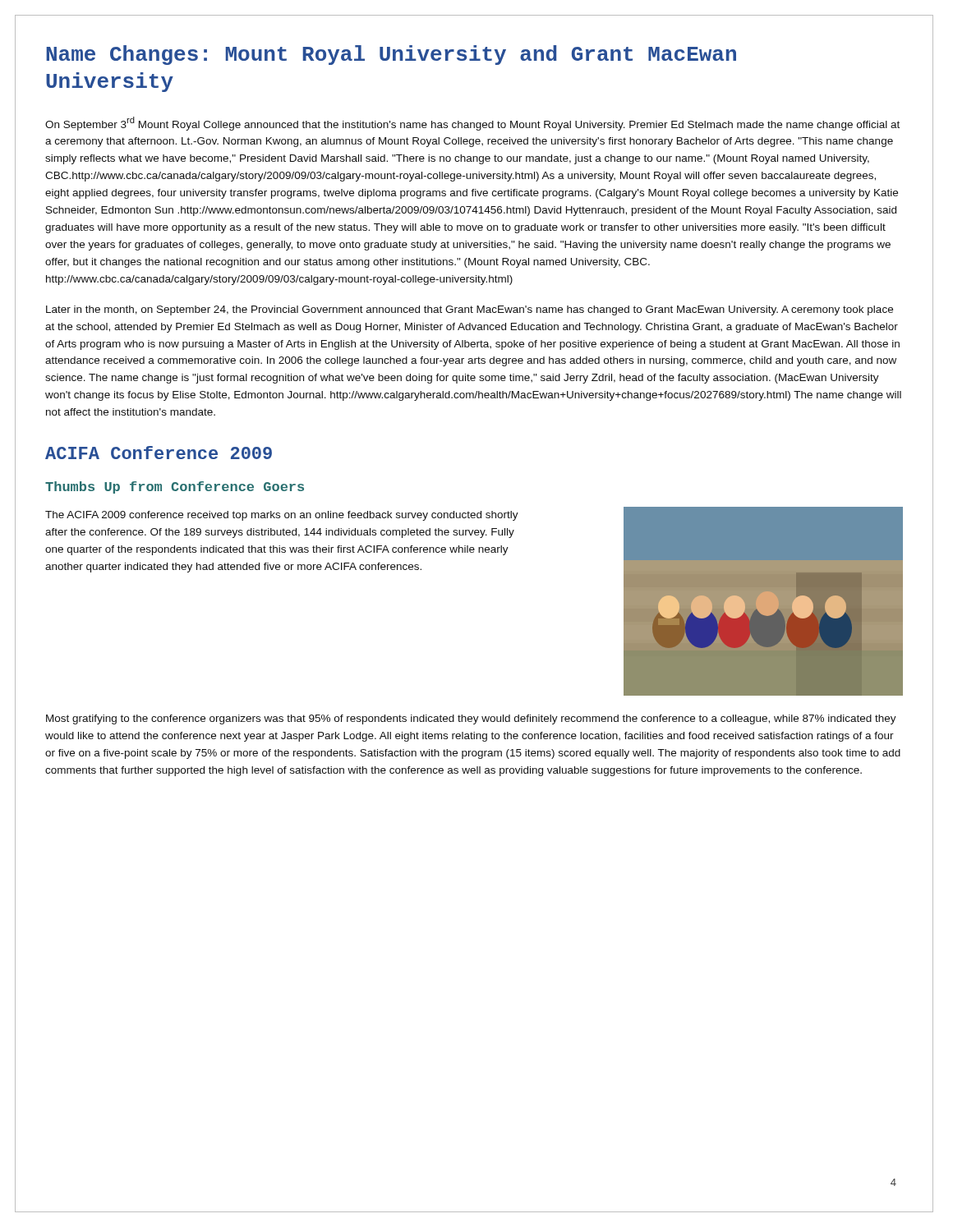
Task: Where is the passage that starts "Later in the month, on September"?
Action: (x=473, y=361)
